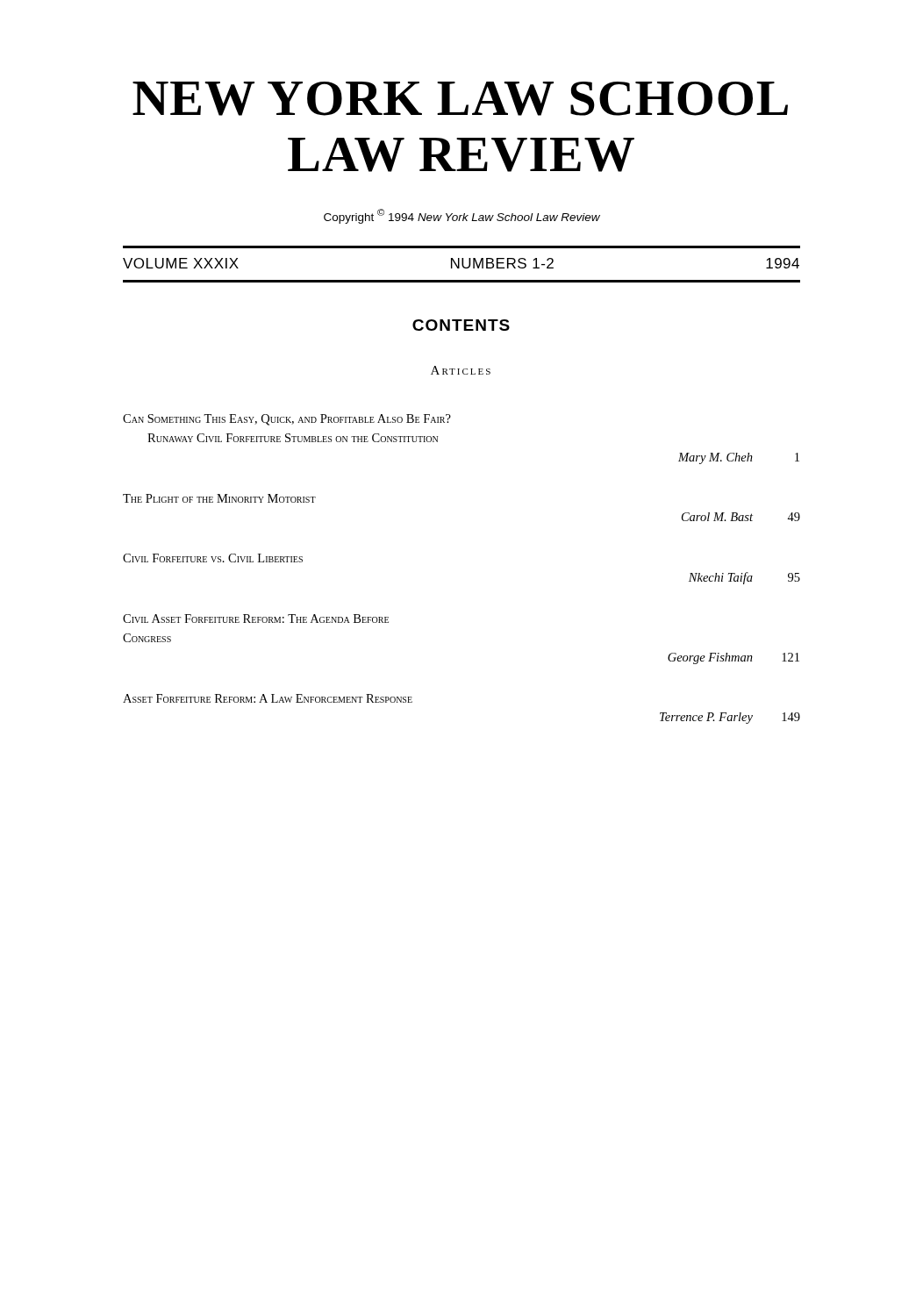923x1316 pixels.
Task: Click the title
Action: (462, 126)
